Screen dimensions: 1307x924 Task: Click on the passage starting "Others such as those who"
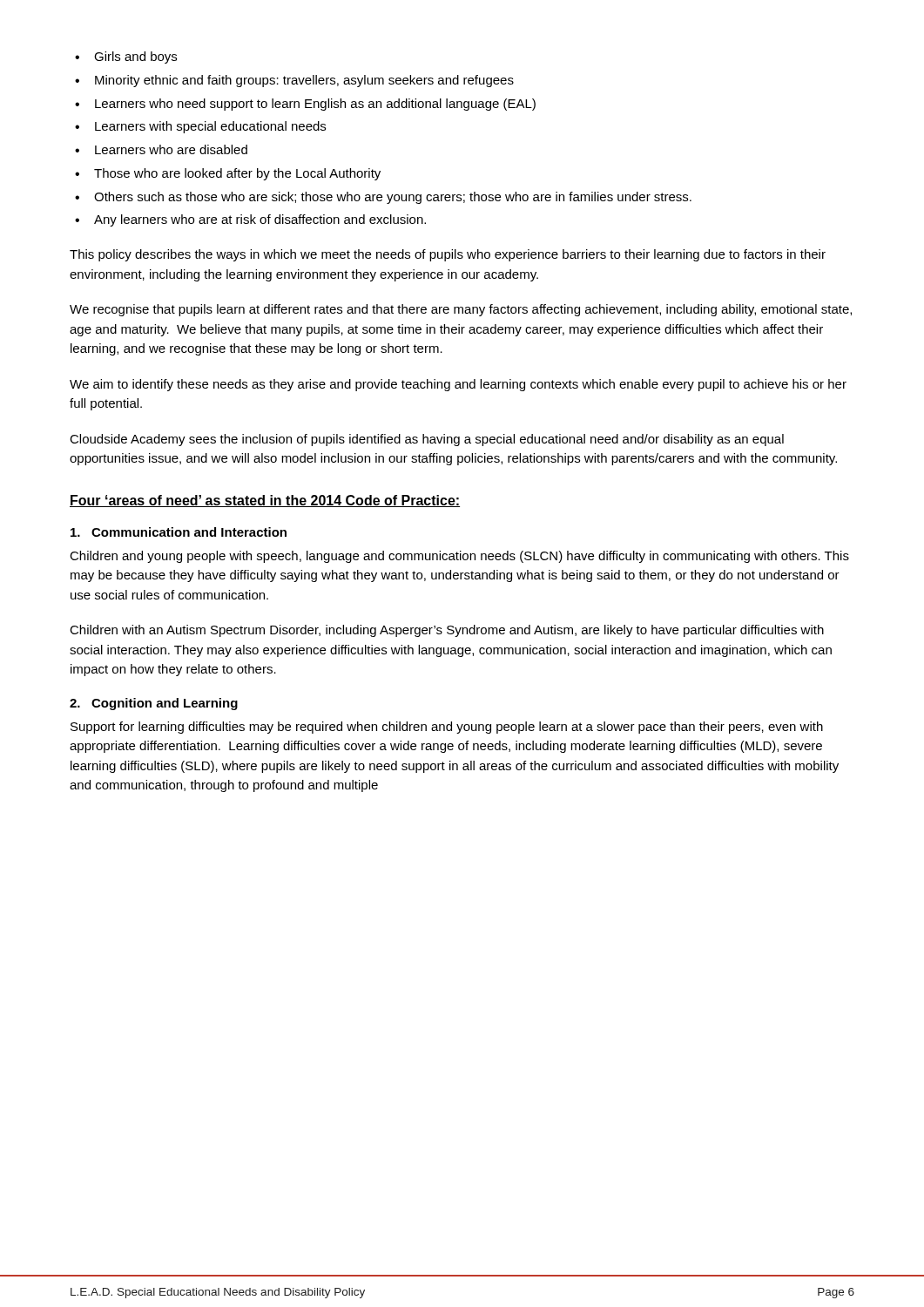click(393, 196)
